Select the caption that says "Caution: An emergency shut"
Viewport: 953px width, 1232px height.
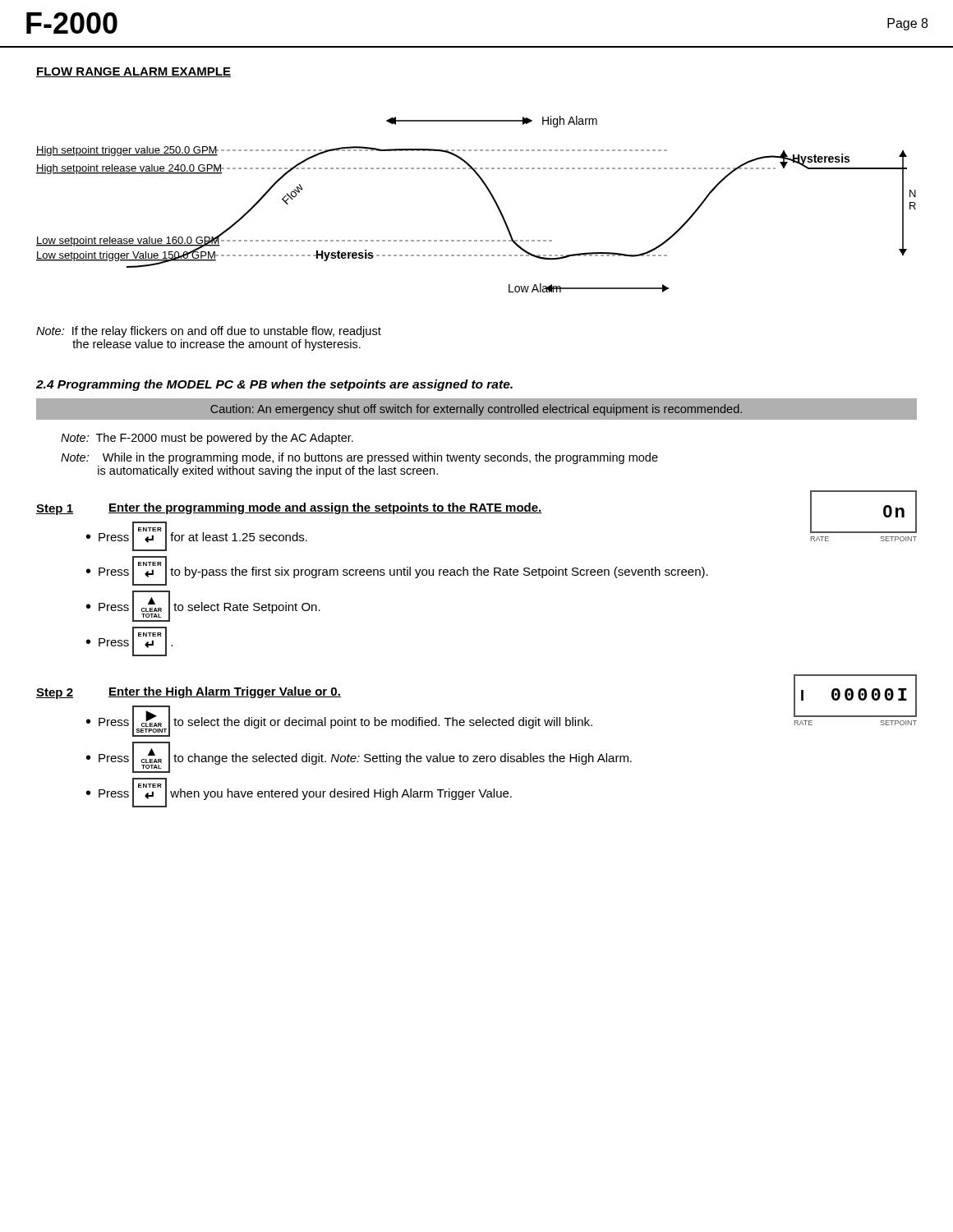[x=476, y=409]
